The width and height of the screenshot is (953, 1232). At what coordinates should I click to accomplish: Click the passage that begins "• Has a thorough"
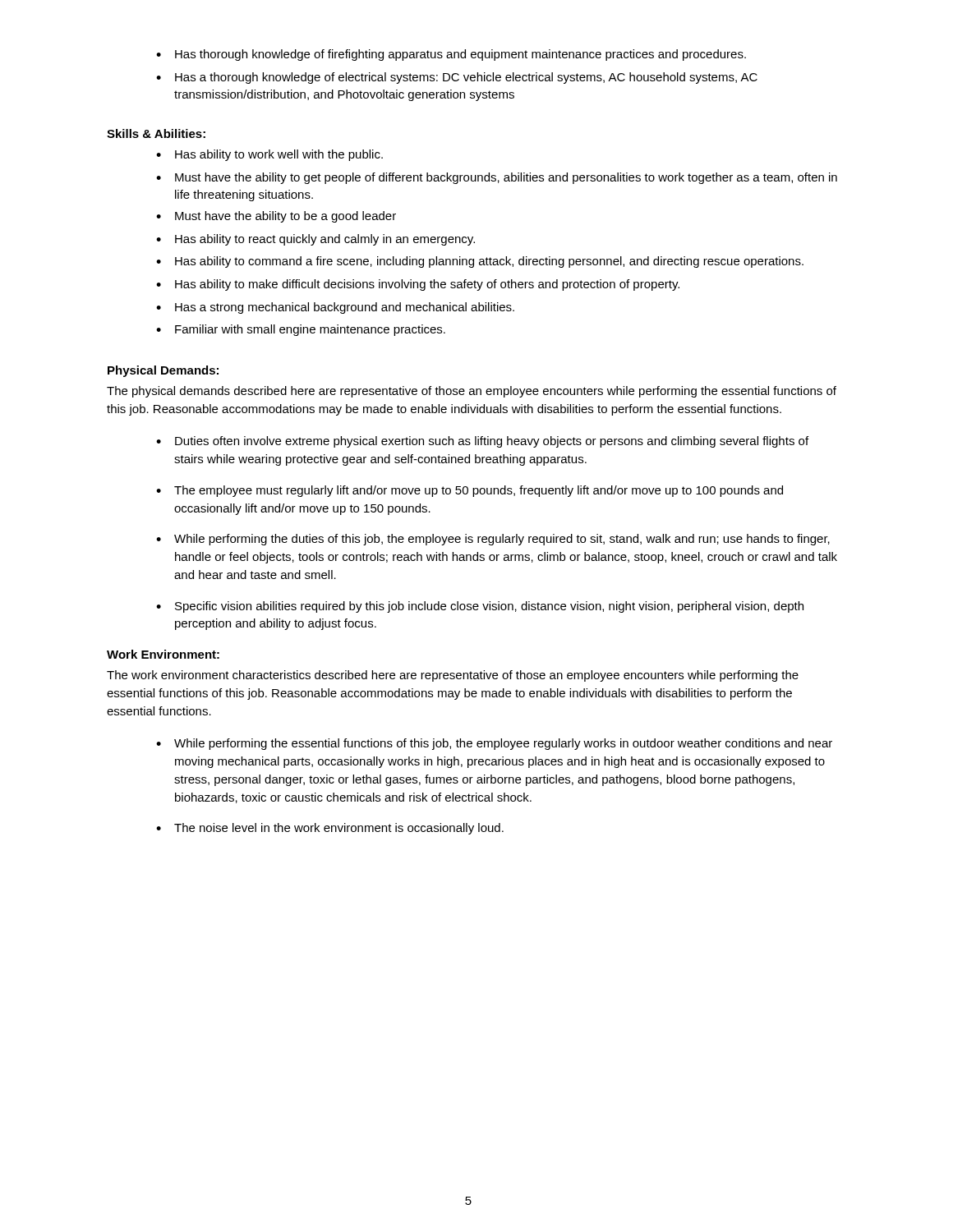coord(497,86)
